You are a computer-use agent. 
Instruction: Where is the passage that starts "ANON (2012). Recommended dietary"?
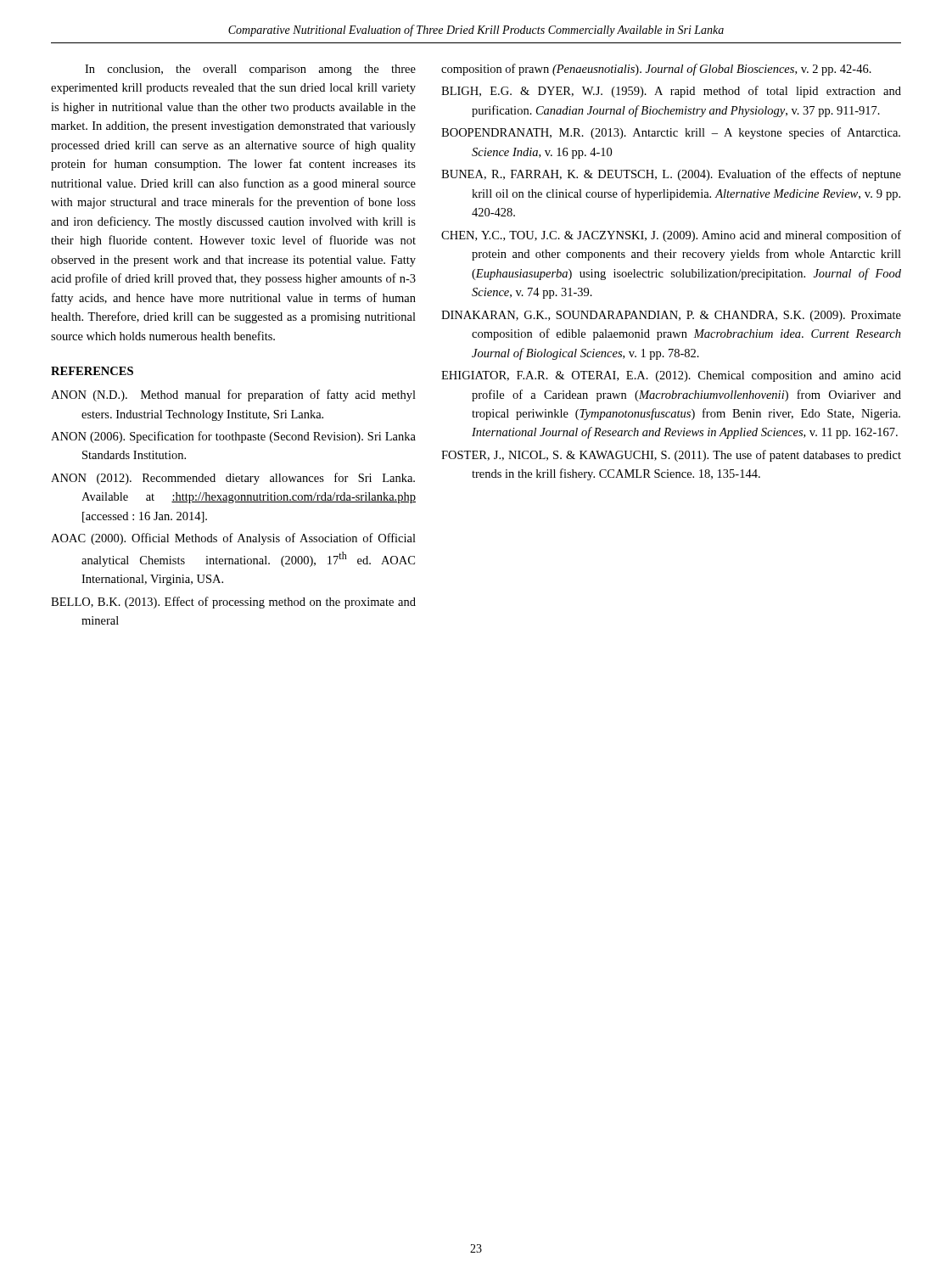[233, 497]
